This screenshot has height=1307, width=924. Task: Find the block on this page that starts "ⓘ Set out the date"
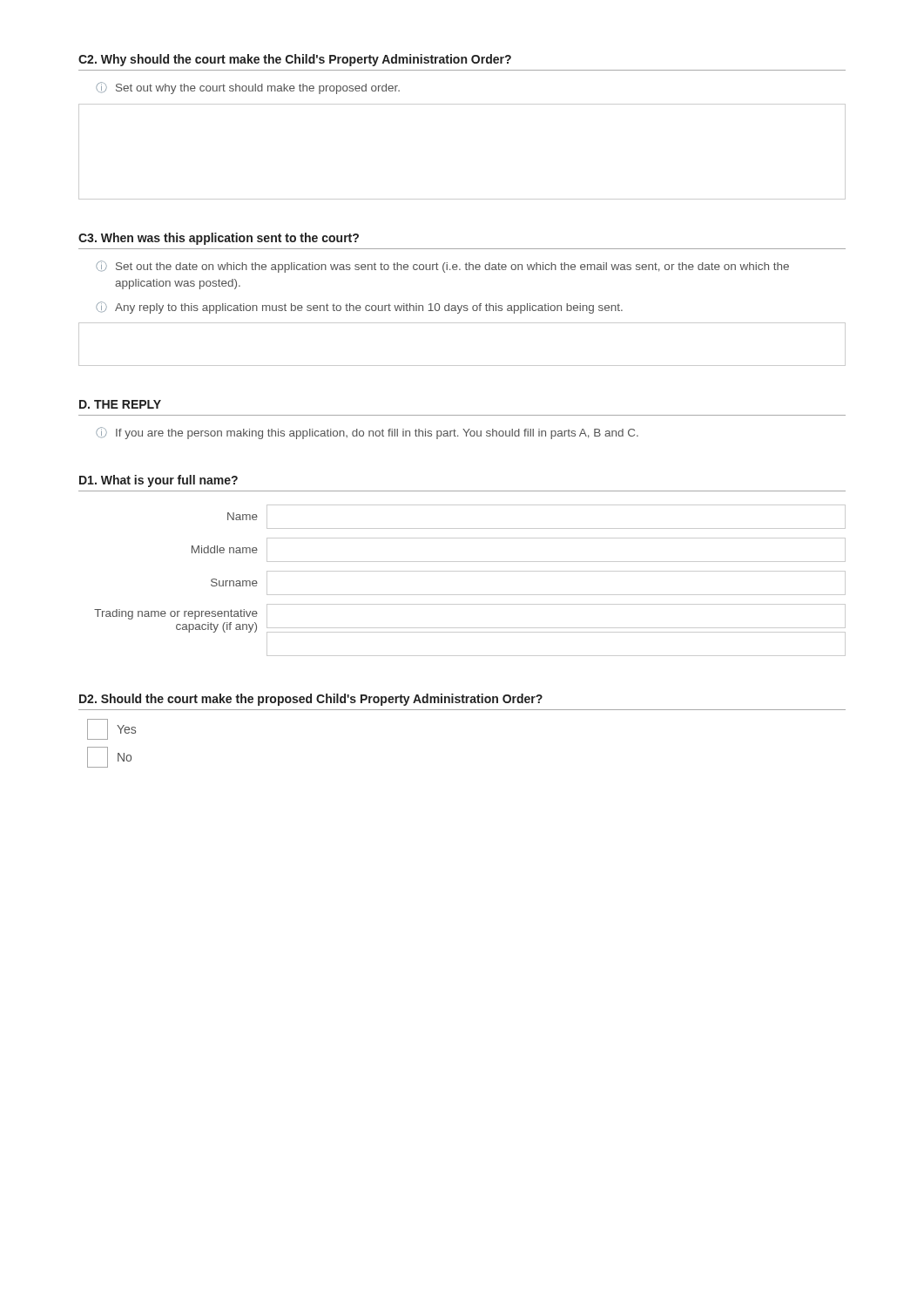click(x=471, y=275)
